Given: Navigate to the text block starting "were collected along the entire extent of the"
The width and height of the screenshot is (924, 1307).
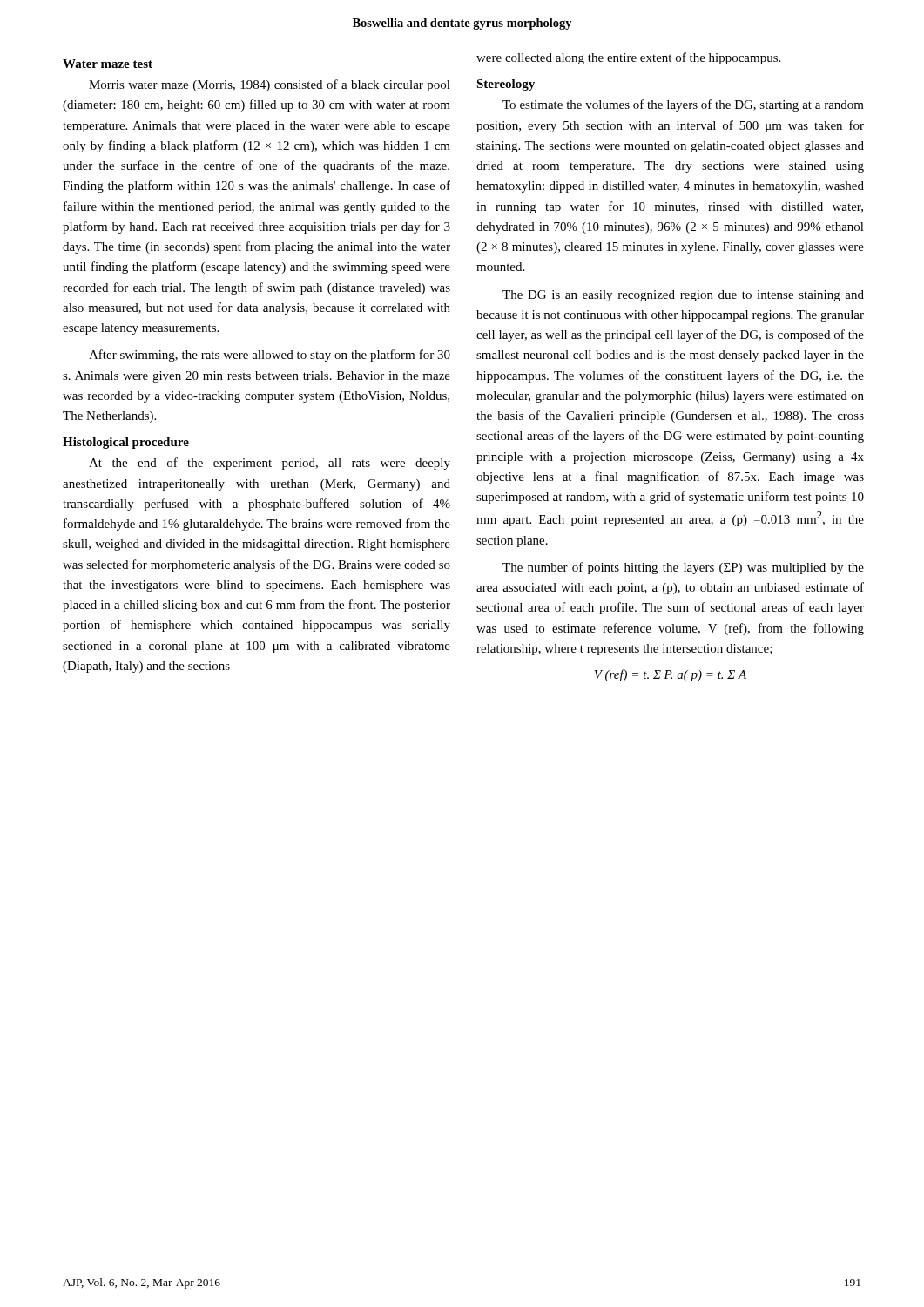Looking at the screenshot, I should pos(629,58).
